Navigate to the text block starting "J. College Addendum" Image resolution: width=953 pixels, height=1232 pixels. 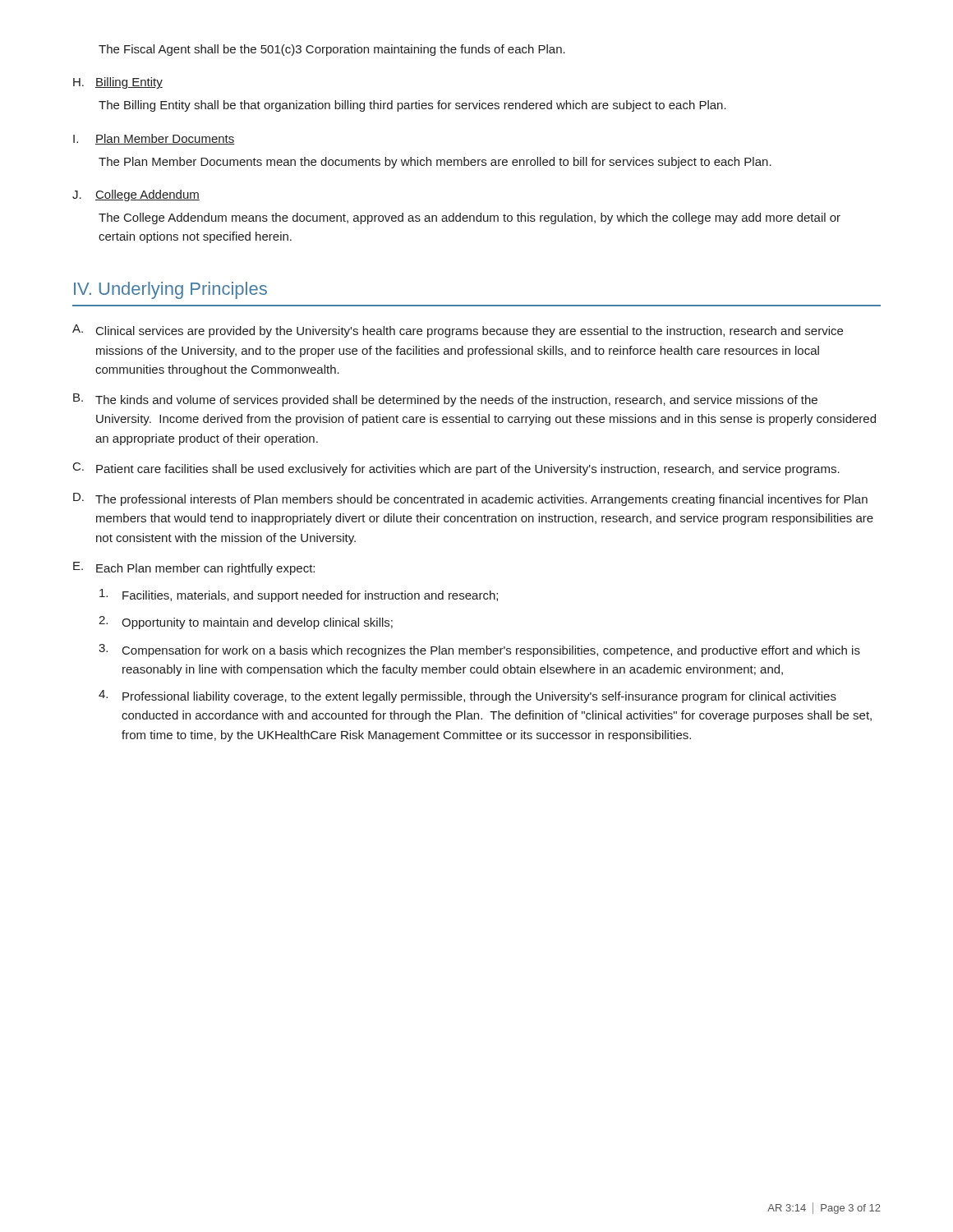[136, 195]
